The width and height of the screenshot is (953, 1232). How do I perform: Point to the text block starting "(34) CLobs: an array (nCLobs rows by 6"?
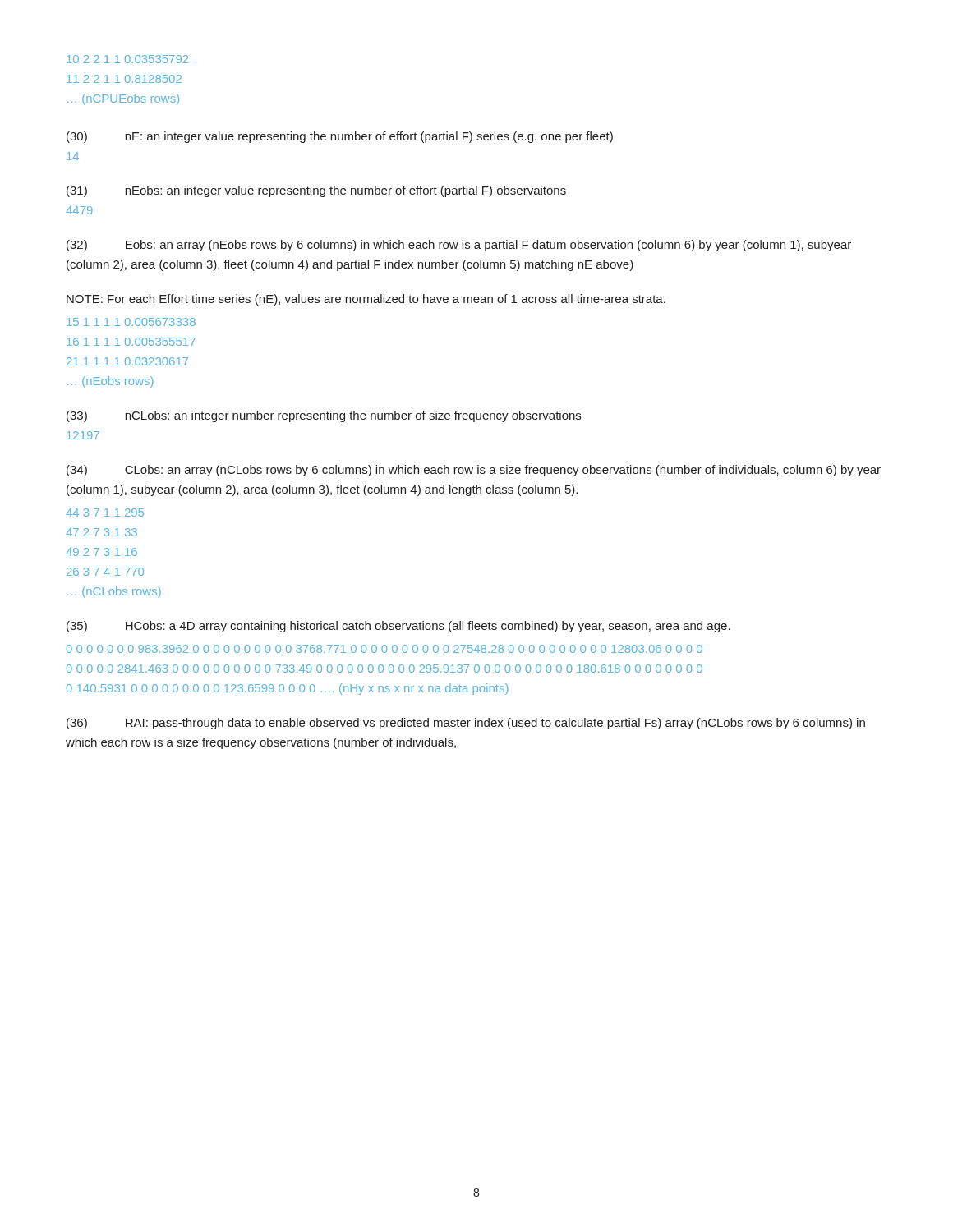[474, 471]
